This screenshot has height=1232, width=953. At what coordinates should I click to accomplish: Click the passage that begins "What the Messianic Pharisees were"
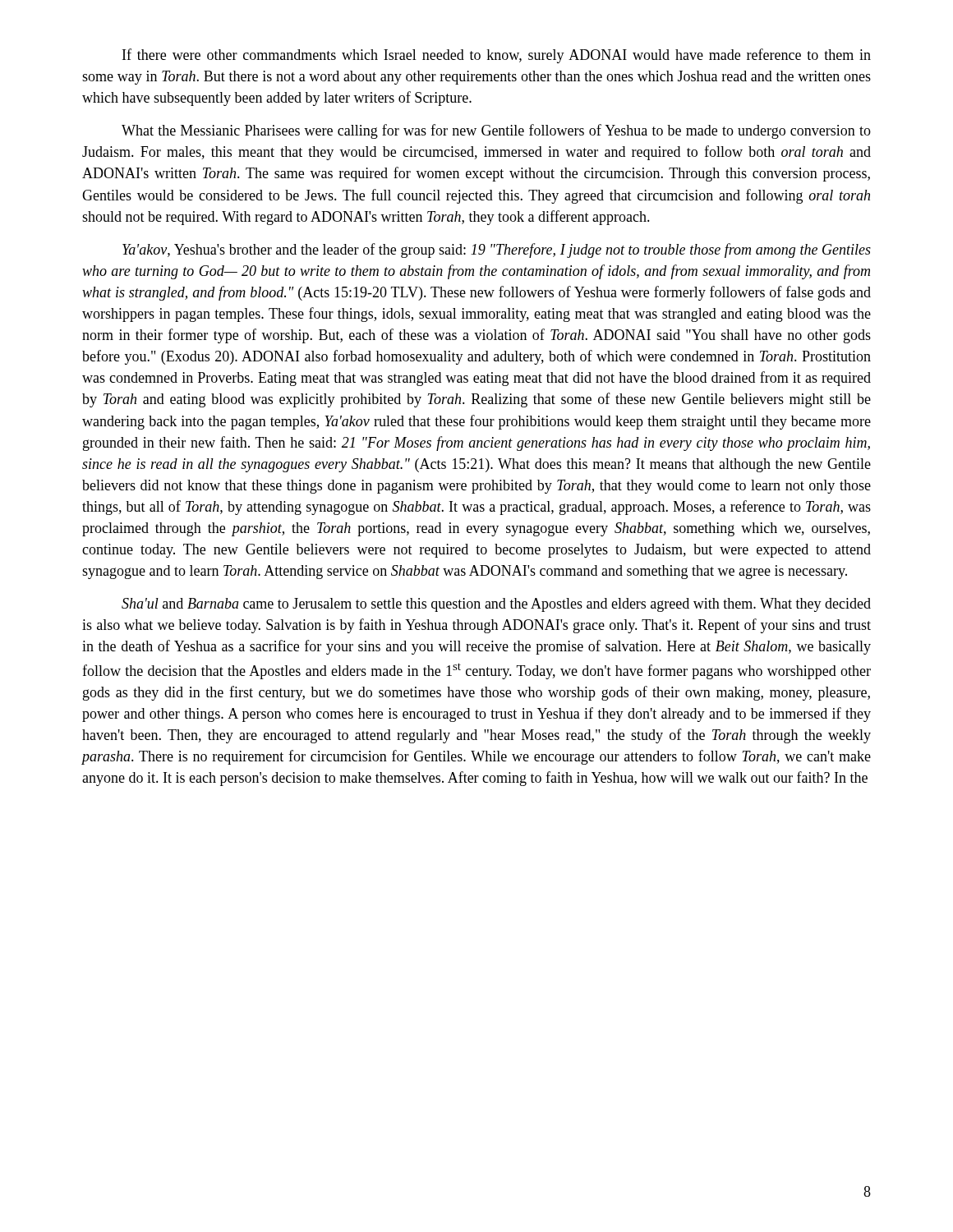click(x=476, y=174)
